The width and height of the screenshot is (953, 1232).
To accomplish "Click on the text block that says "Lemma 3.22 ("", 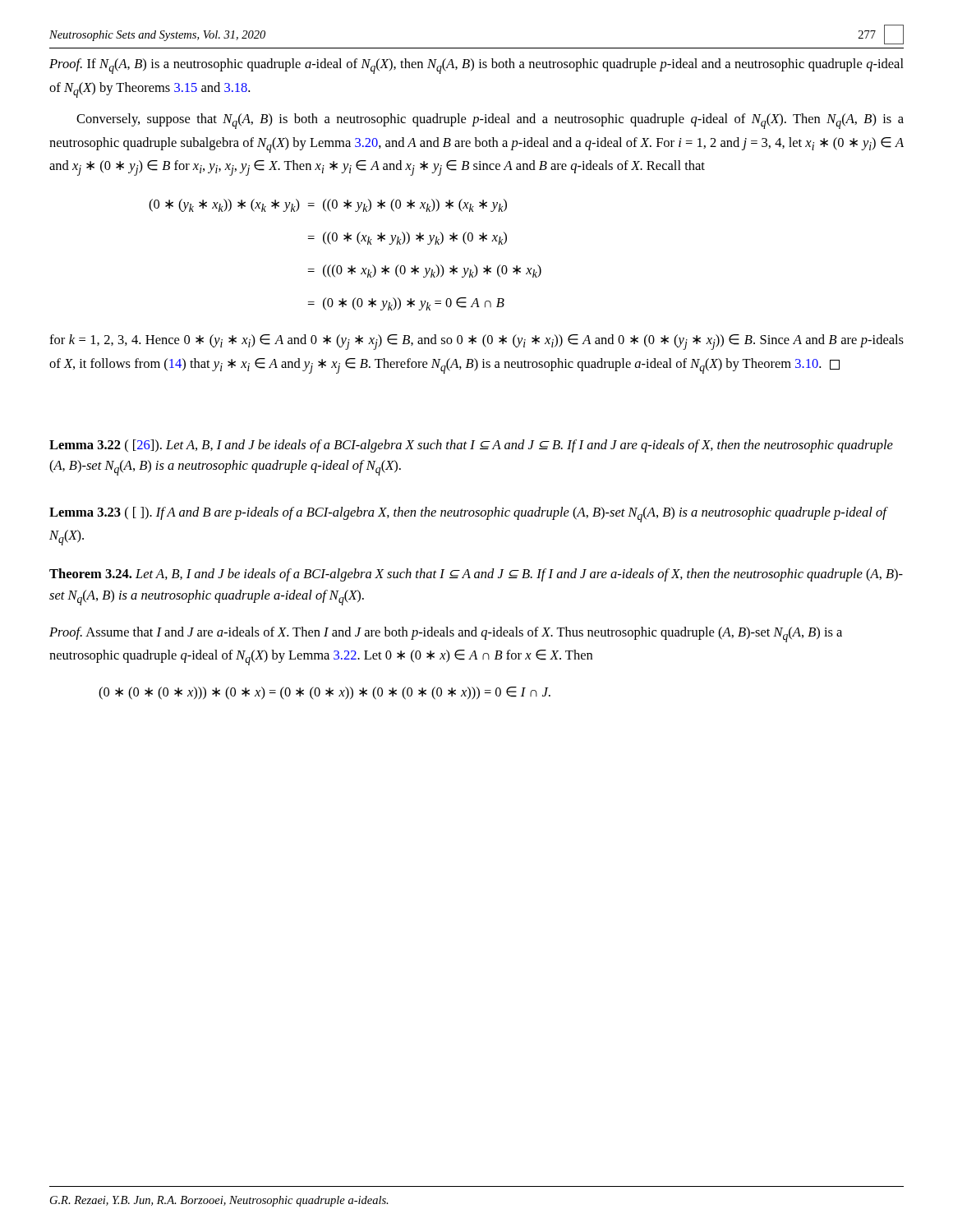I will coord(476,457).
